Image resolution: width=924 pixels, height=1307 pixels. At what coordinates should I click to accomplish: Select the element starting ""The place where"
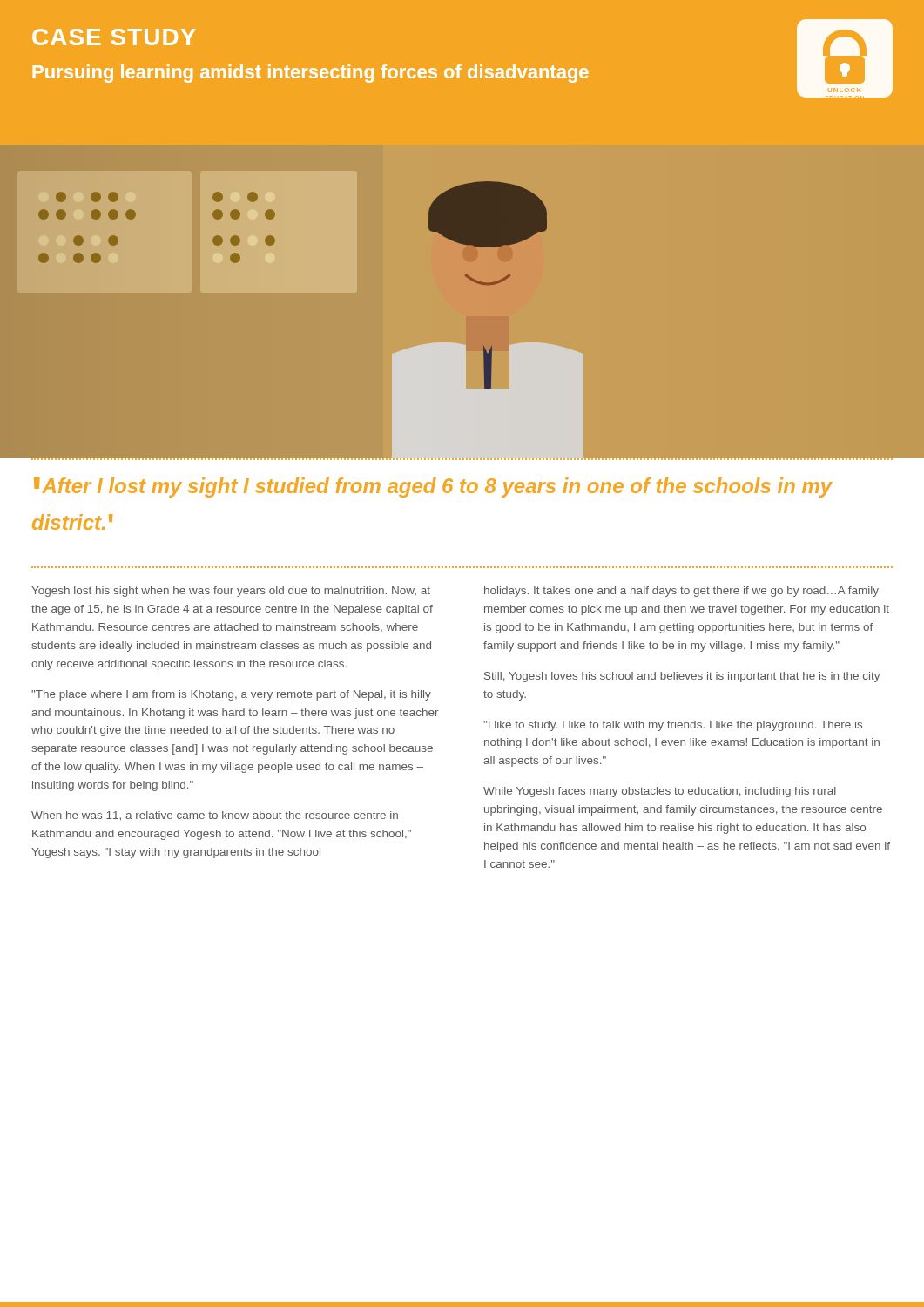(235, 739)
